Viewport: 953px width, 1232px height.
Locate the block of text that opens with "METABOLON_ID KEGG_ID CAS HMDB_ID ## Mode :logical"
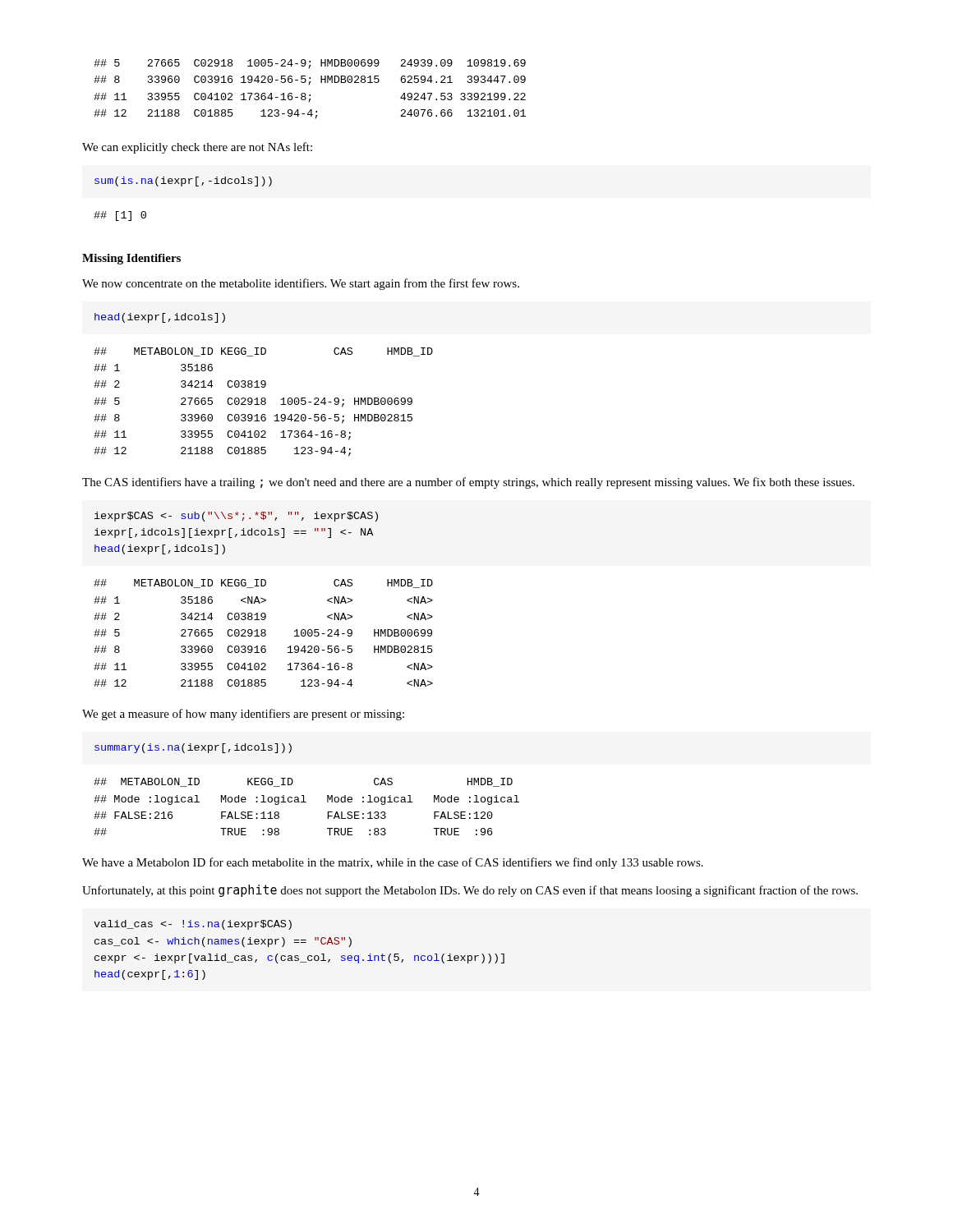pos(476,808)
